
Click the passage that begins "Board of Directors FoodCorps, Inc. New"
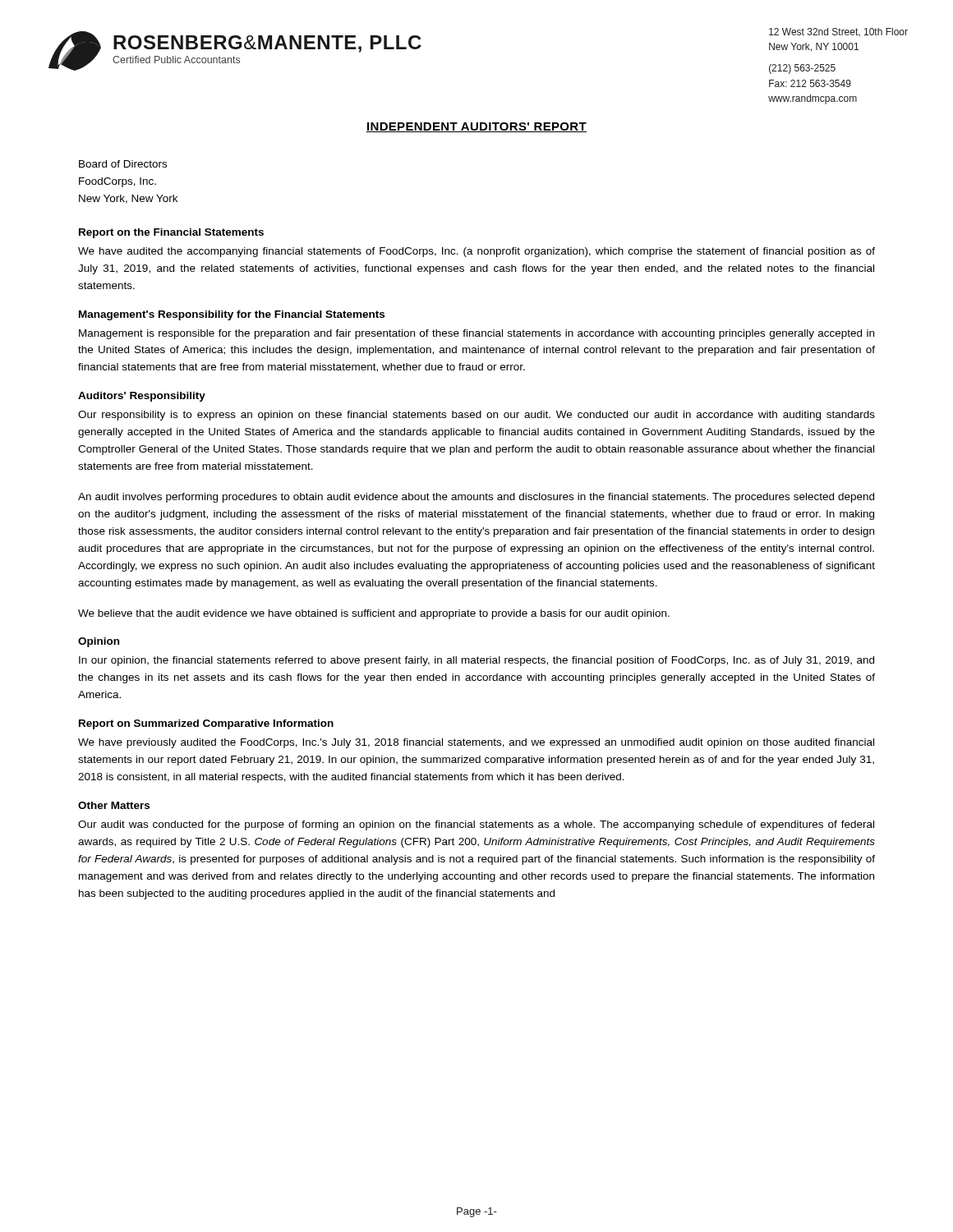(128, 181)
